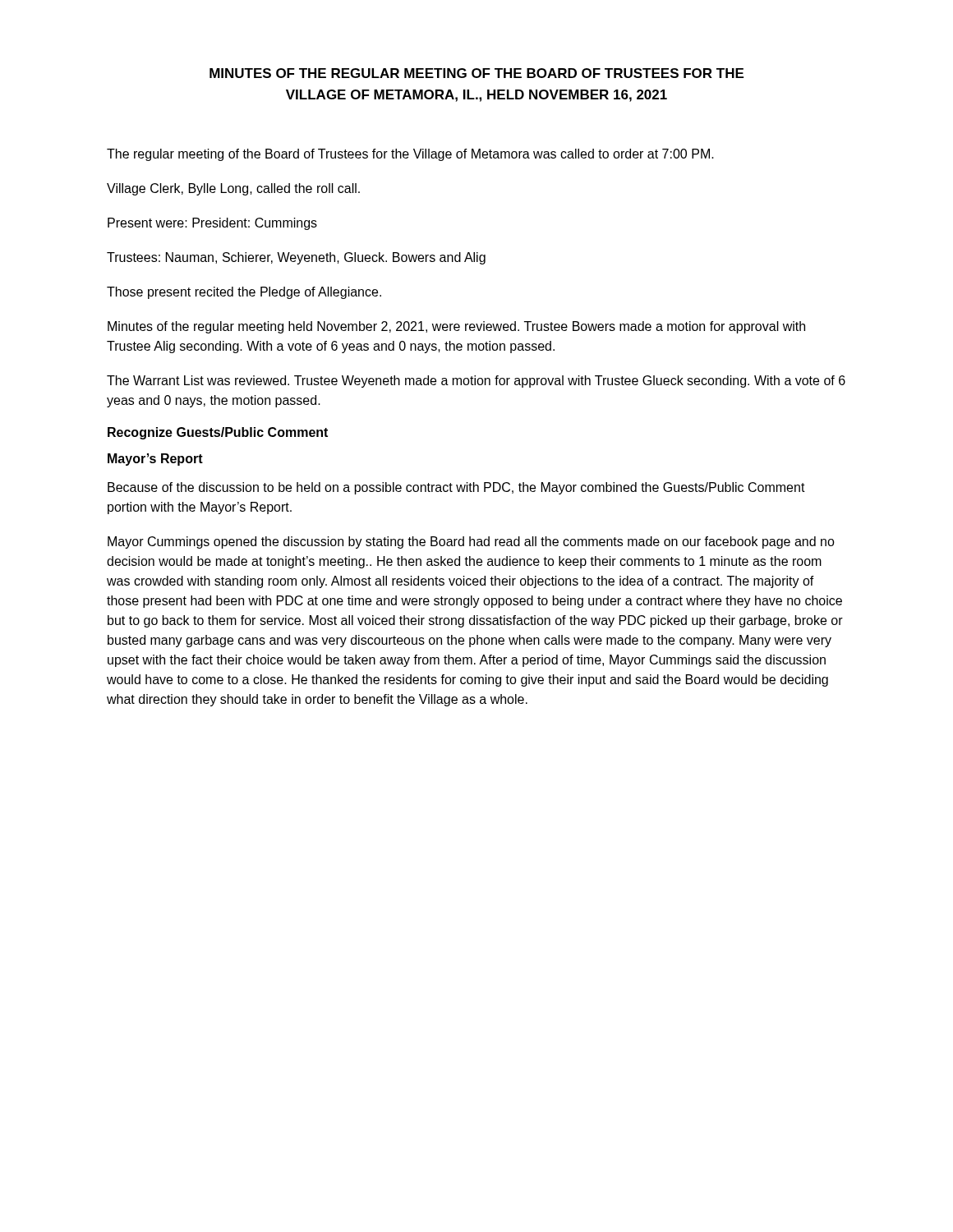Find "Present were: President: Cummings" on this page
This screenshot has width=953, height=1232.
click(x=212, y=223)
